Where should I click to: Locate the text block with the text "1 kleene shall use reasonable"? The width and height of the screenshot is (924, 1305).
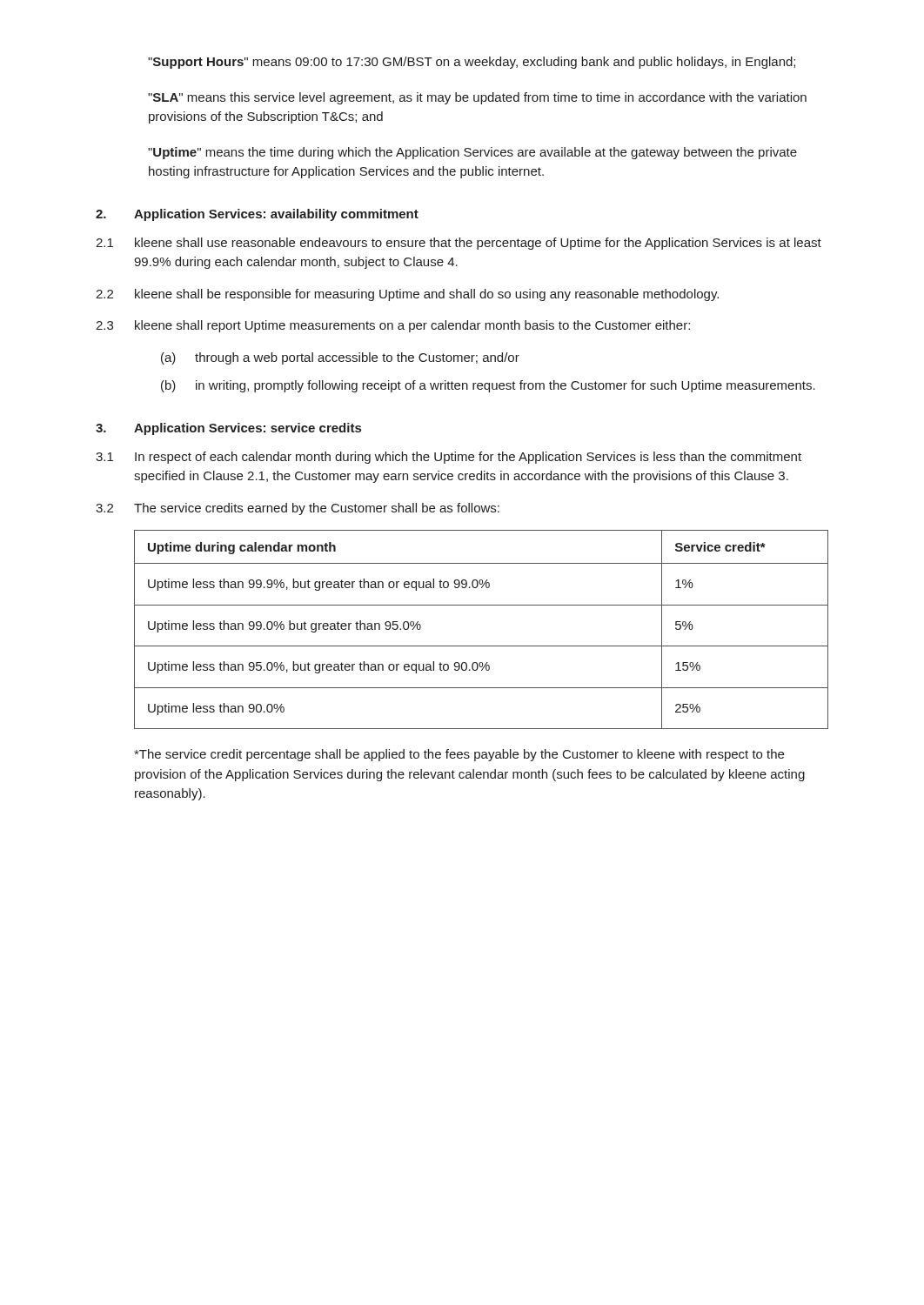coord(462,252)
